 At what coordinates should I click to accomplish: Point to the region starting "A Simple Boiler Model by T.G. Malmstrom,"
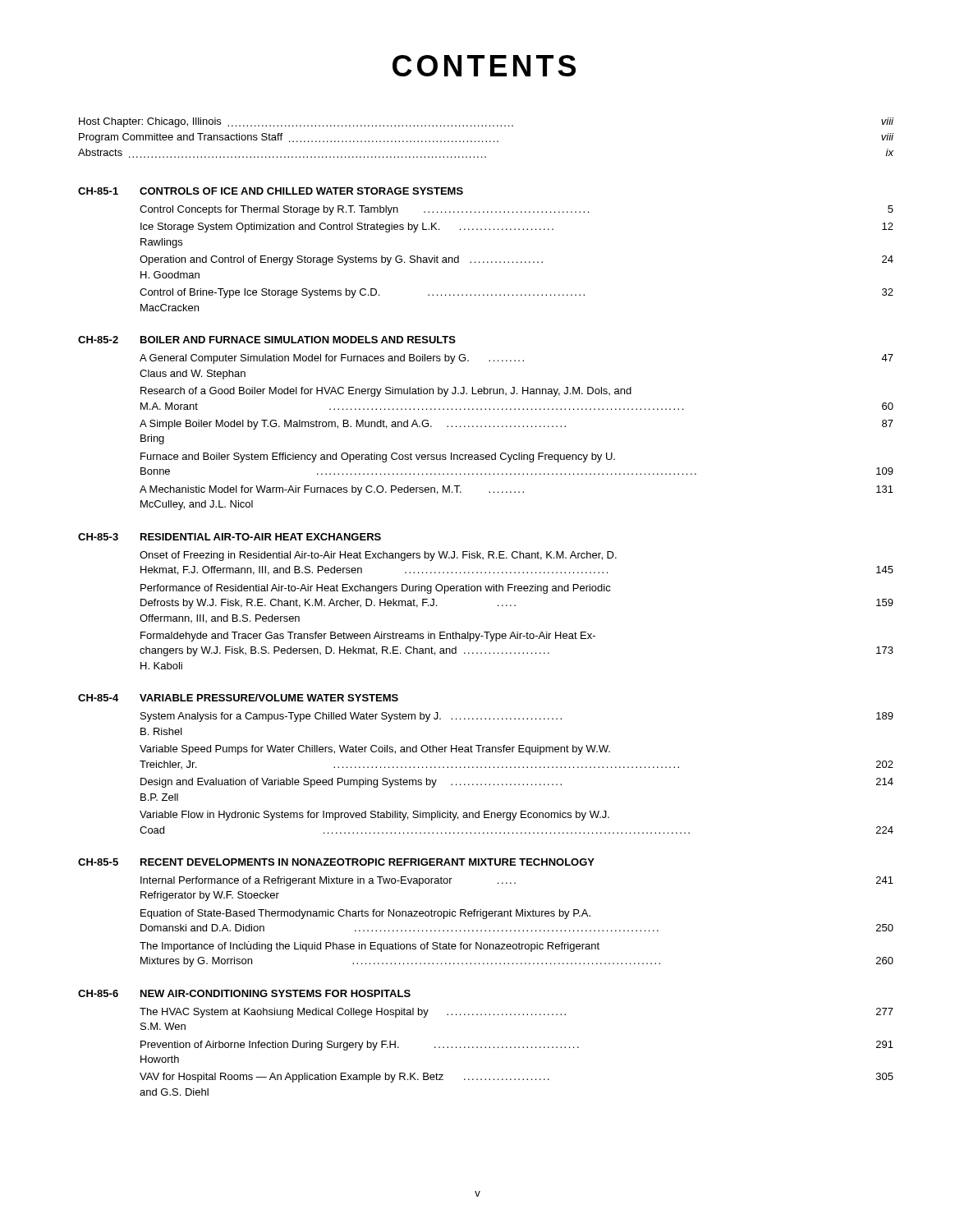click(517, 432)
